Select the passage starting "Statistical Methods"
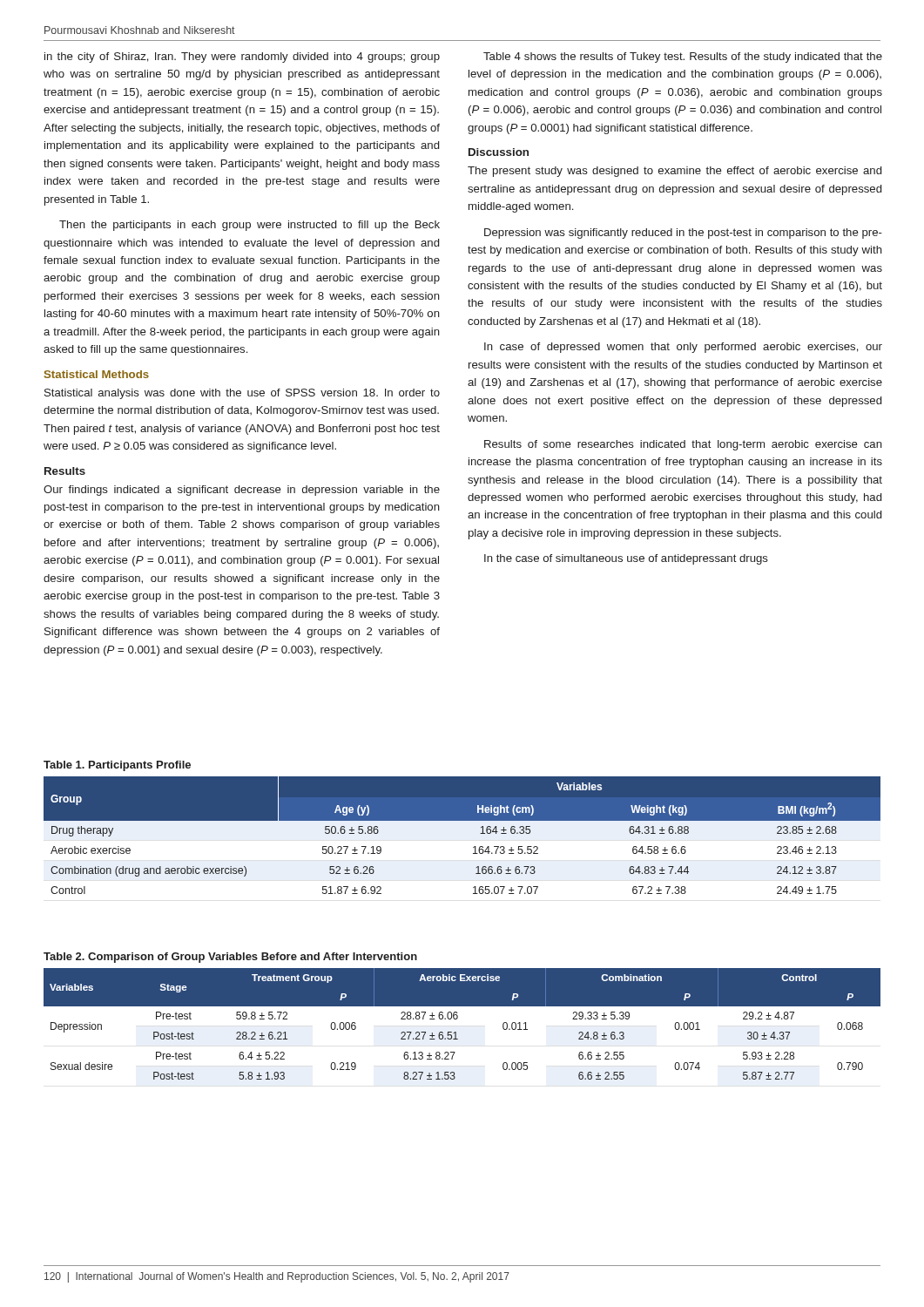Image resolution: width=924 pixels, height=1307 pixels. coord(96,374)
